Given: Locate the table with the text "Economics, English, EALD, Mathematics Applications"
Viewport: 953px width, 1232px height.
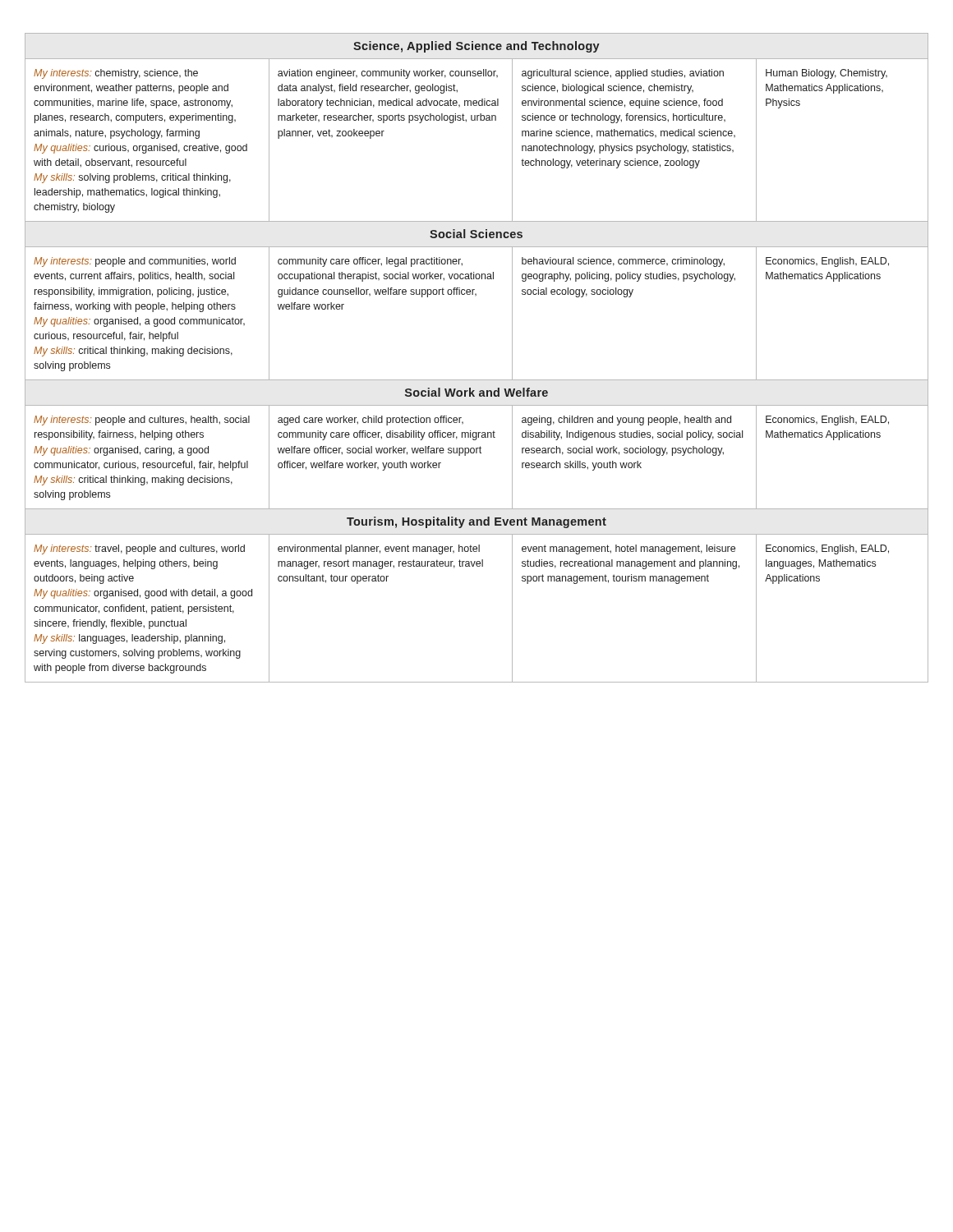Looking at the screenshot, I should pyautogui.click(x=476, y=358).
